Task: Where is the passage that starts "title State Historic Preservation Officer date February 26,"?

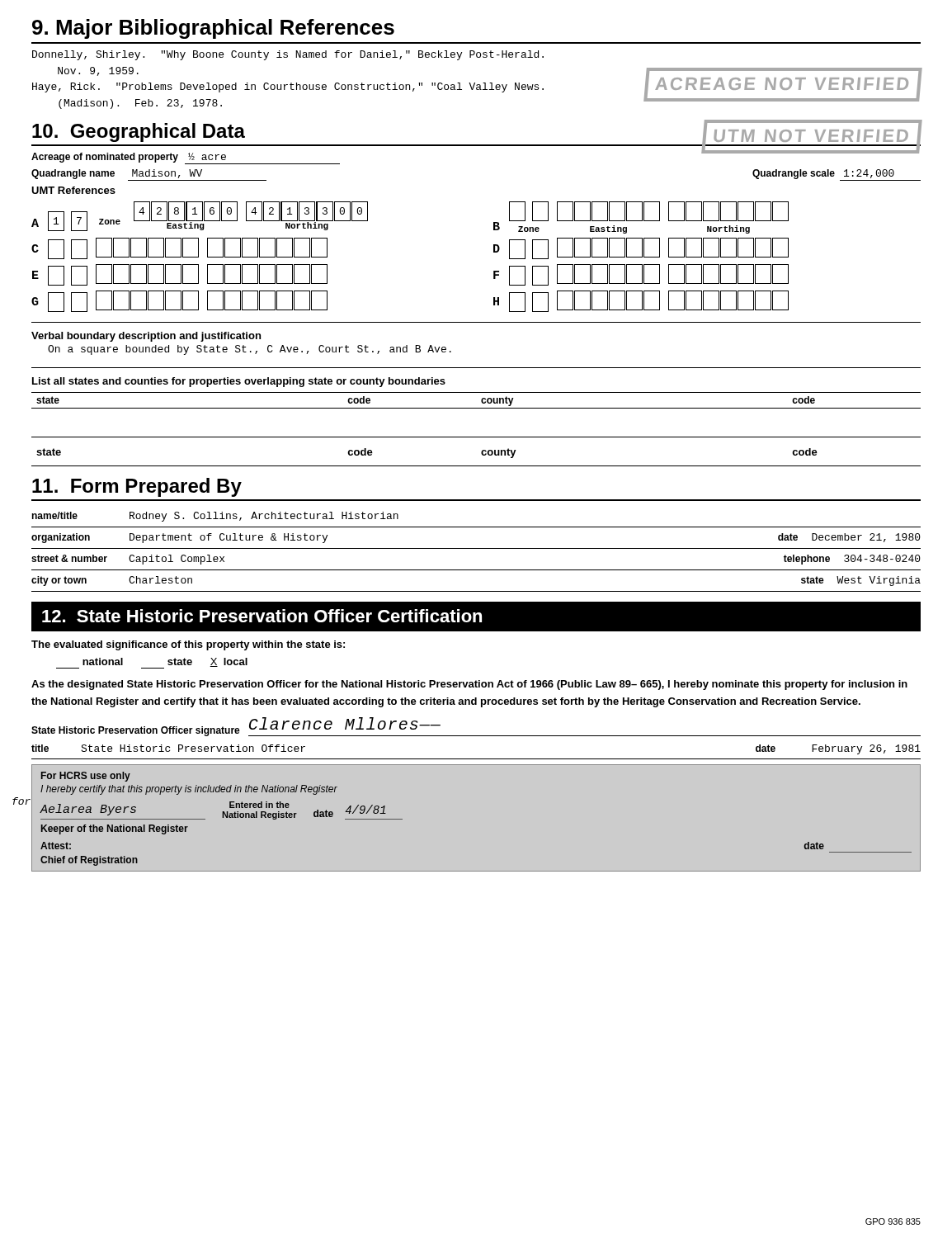Action: point(476,749)
